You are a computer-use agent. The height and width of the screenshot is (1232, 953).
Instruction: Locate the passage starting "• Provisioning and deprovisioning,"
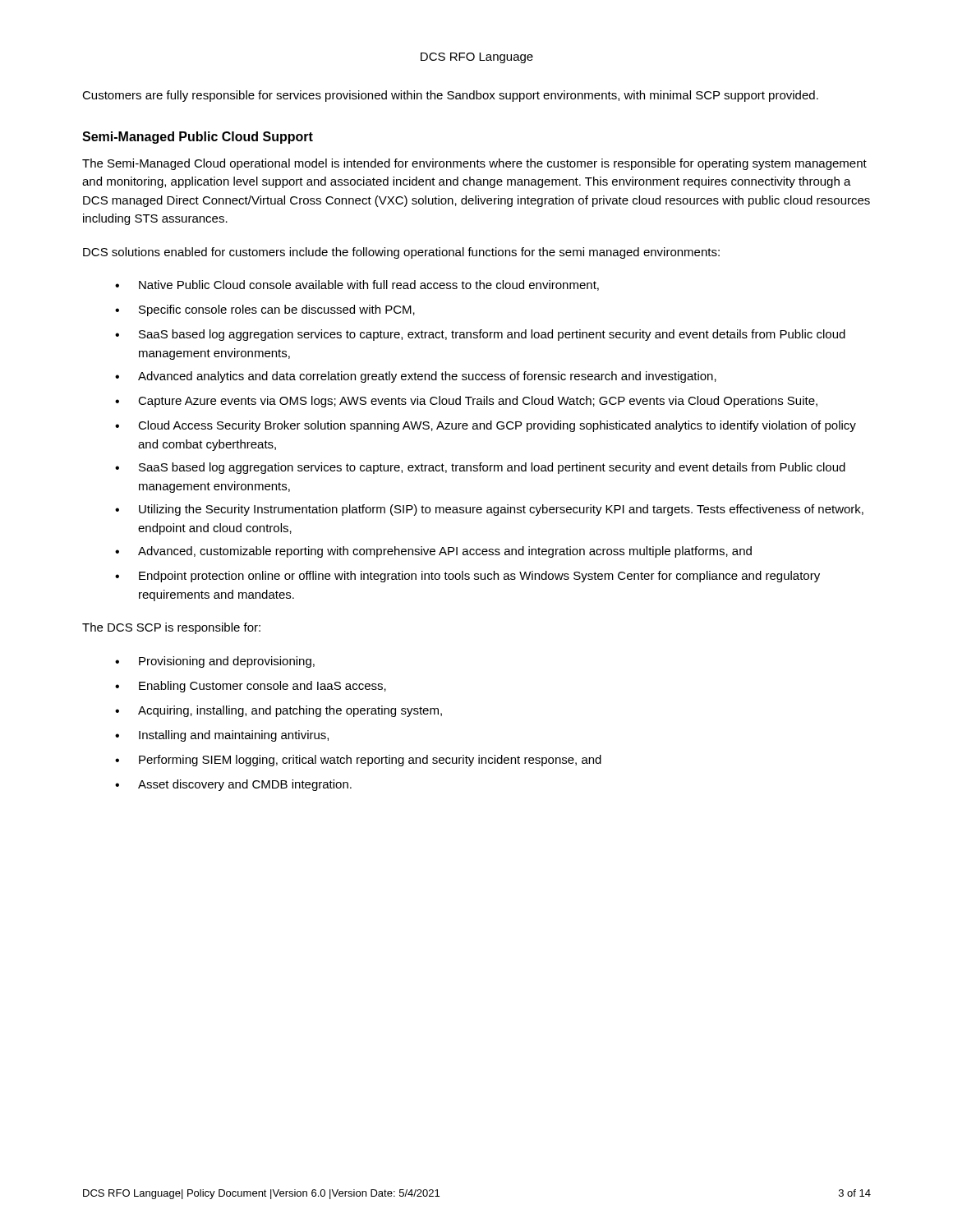point(215,662)
